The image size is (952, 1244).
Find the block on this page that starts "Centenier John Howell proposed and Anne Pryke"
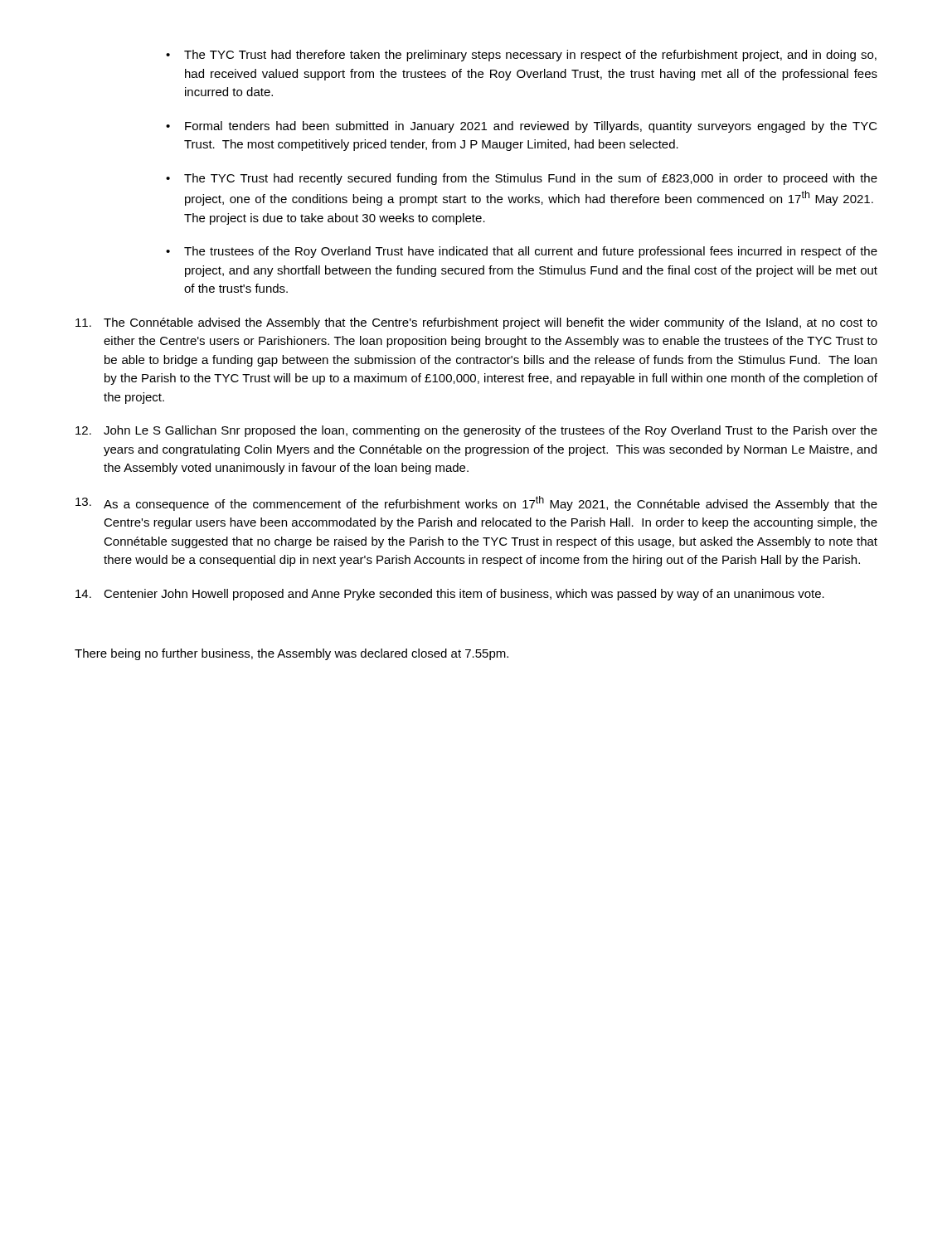tap(476, 594)
